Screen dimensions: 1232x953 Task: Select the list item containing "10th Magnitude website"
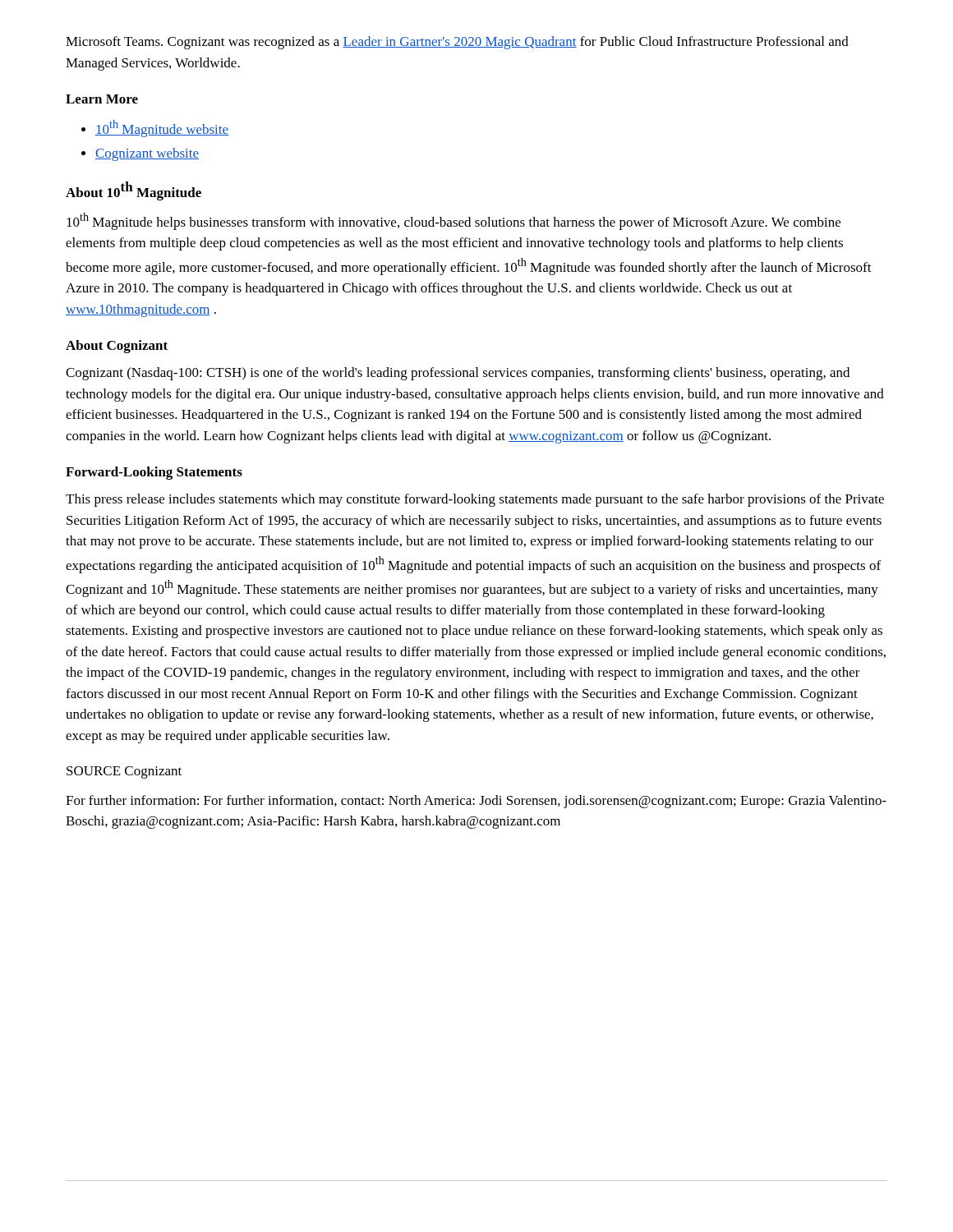[x=162, y=127]
